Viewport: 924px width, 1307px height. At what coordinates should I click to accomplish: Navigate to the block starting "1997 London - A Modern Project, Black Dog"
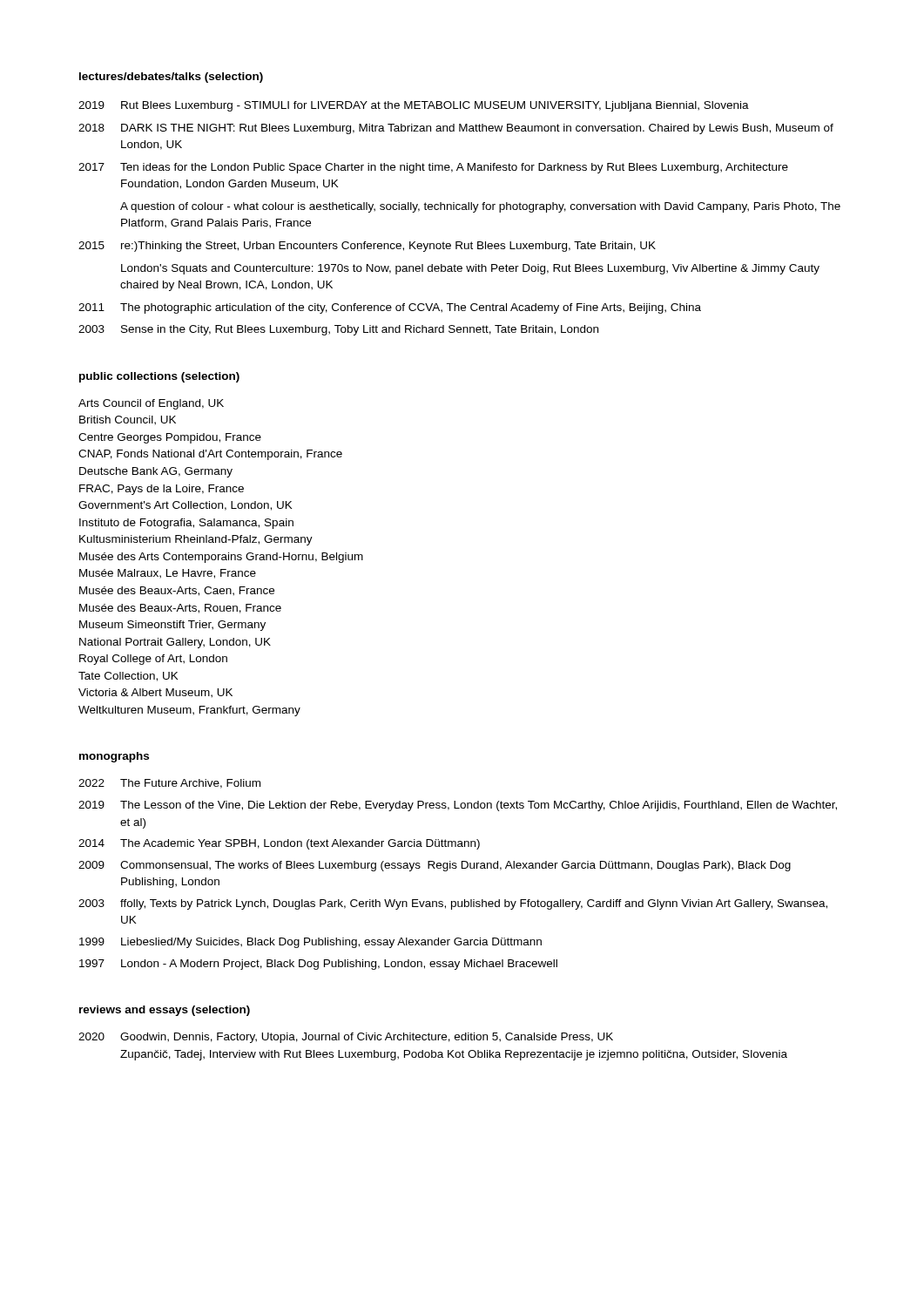coord(462,963)
